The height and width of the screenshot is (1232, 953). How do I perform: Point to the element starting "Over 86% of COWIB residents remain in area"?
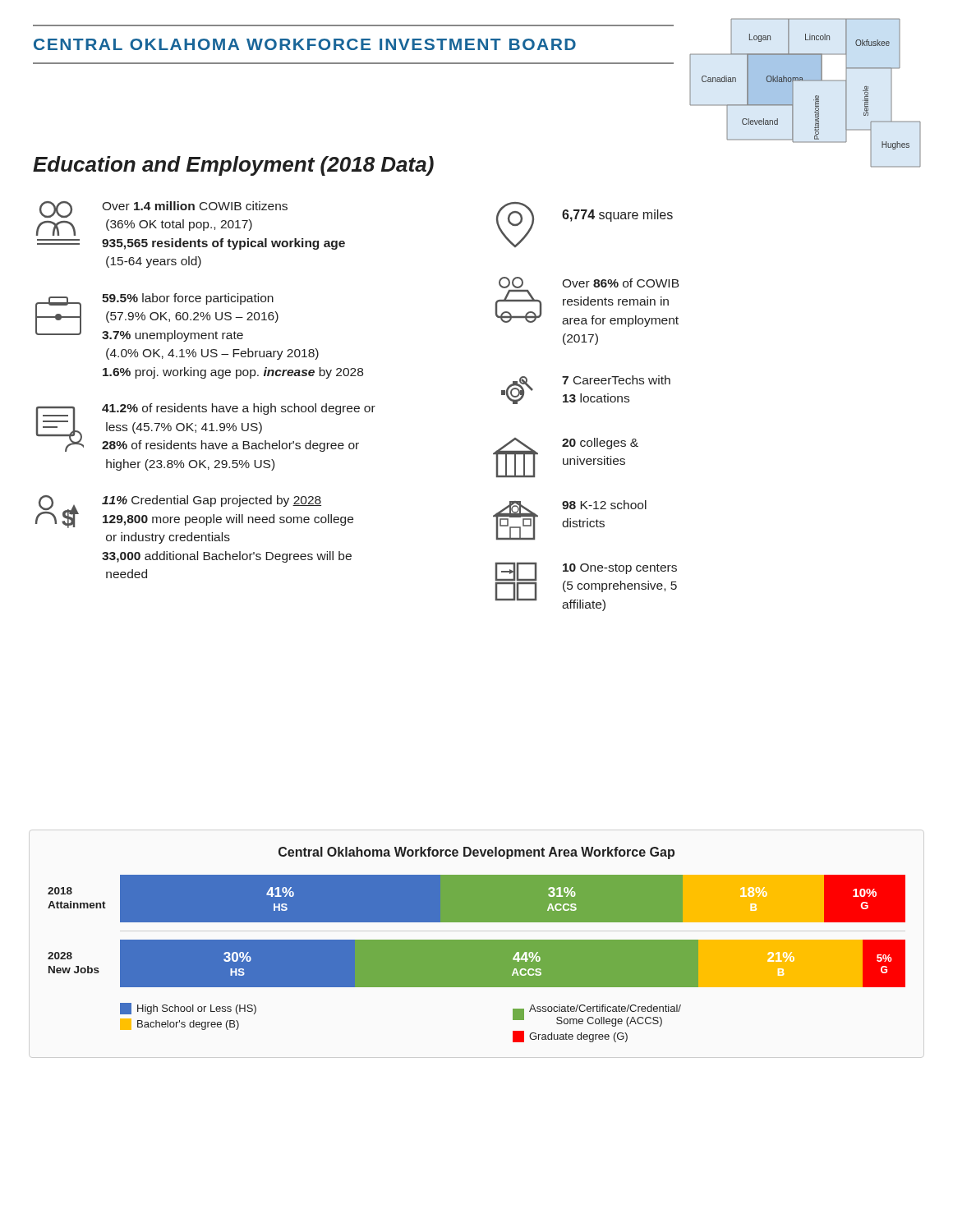(x=586, y=311)
